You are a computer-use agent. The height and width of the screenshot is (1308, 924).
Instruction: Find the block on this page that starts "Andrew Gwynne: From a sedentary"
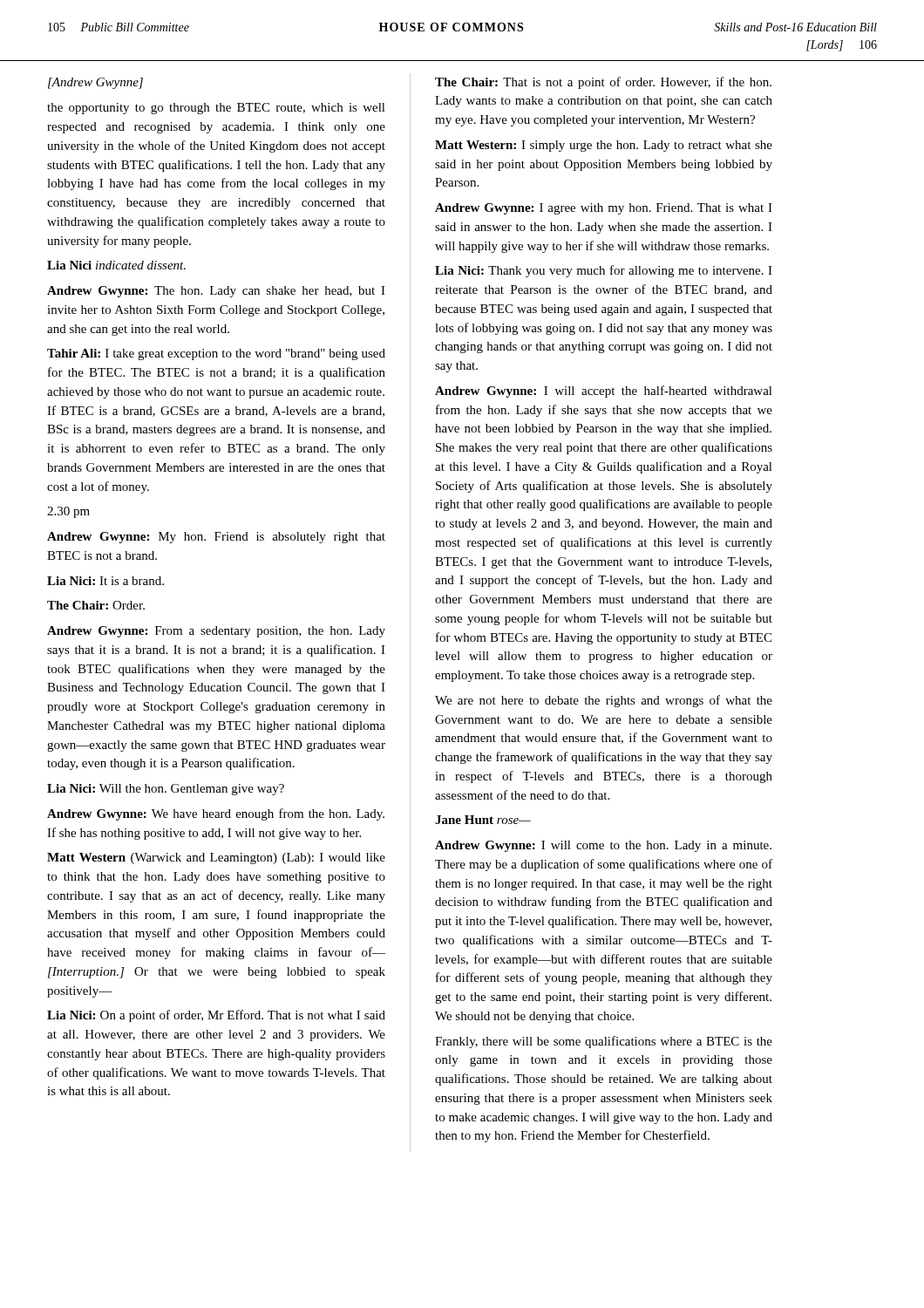tap(216, 698)
